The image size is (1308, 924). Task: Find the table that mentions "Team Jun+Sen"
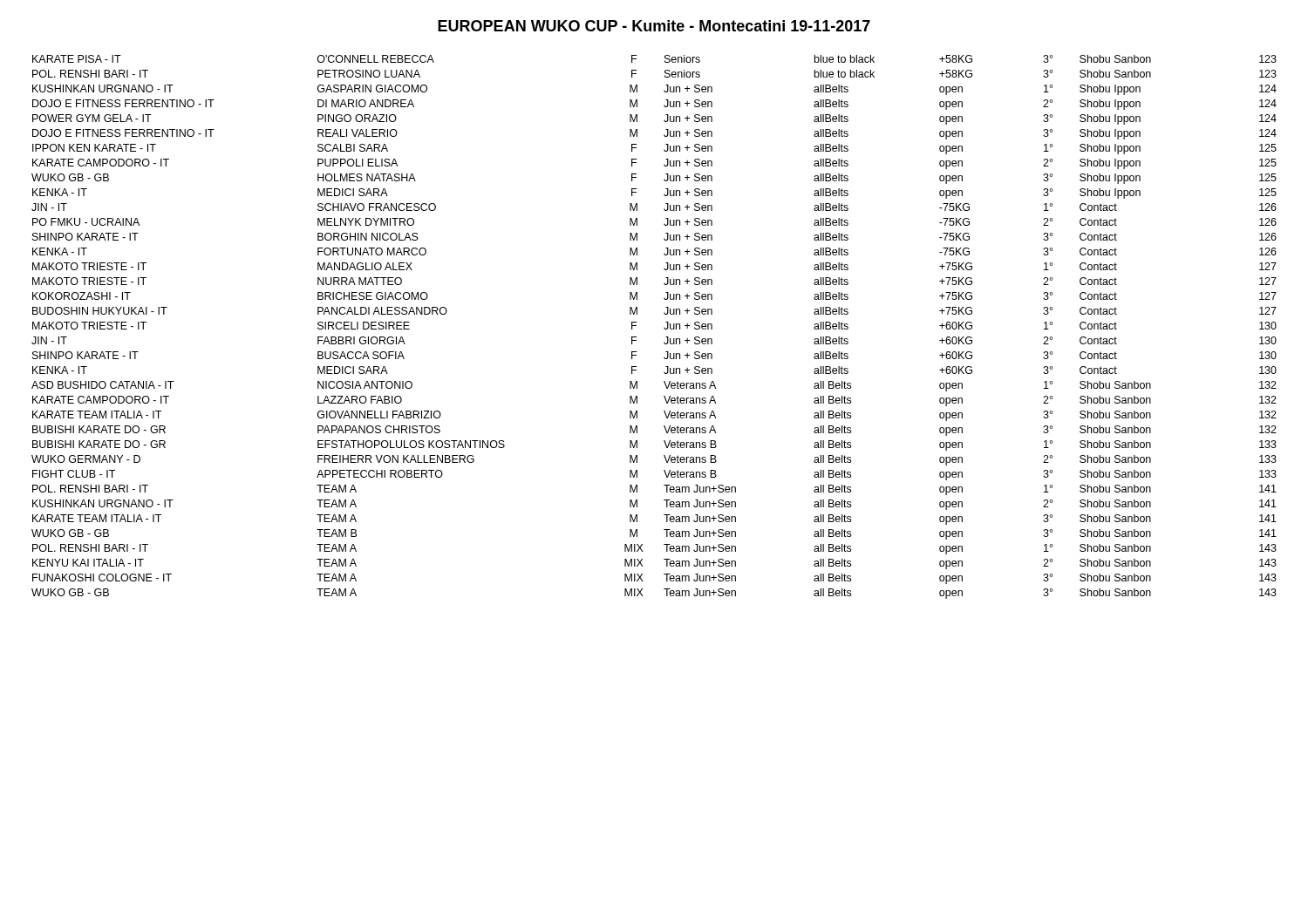click(x=654, y=326)
